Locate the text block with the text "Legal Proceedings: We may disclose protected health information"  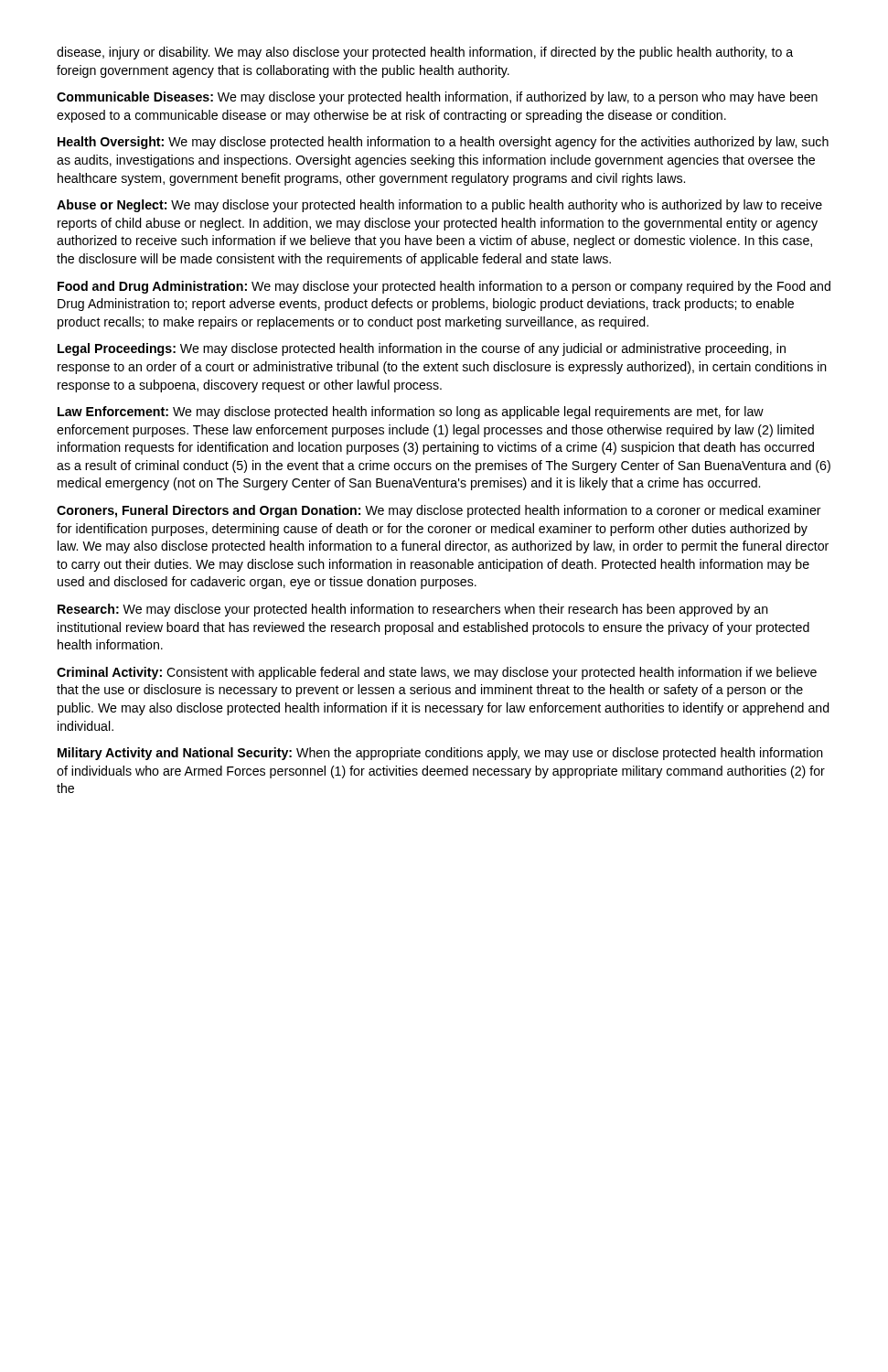[442, 367]
